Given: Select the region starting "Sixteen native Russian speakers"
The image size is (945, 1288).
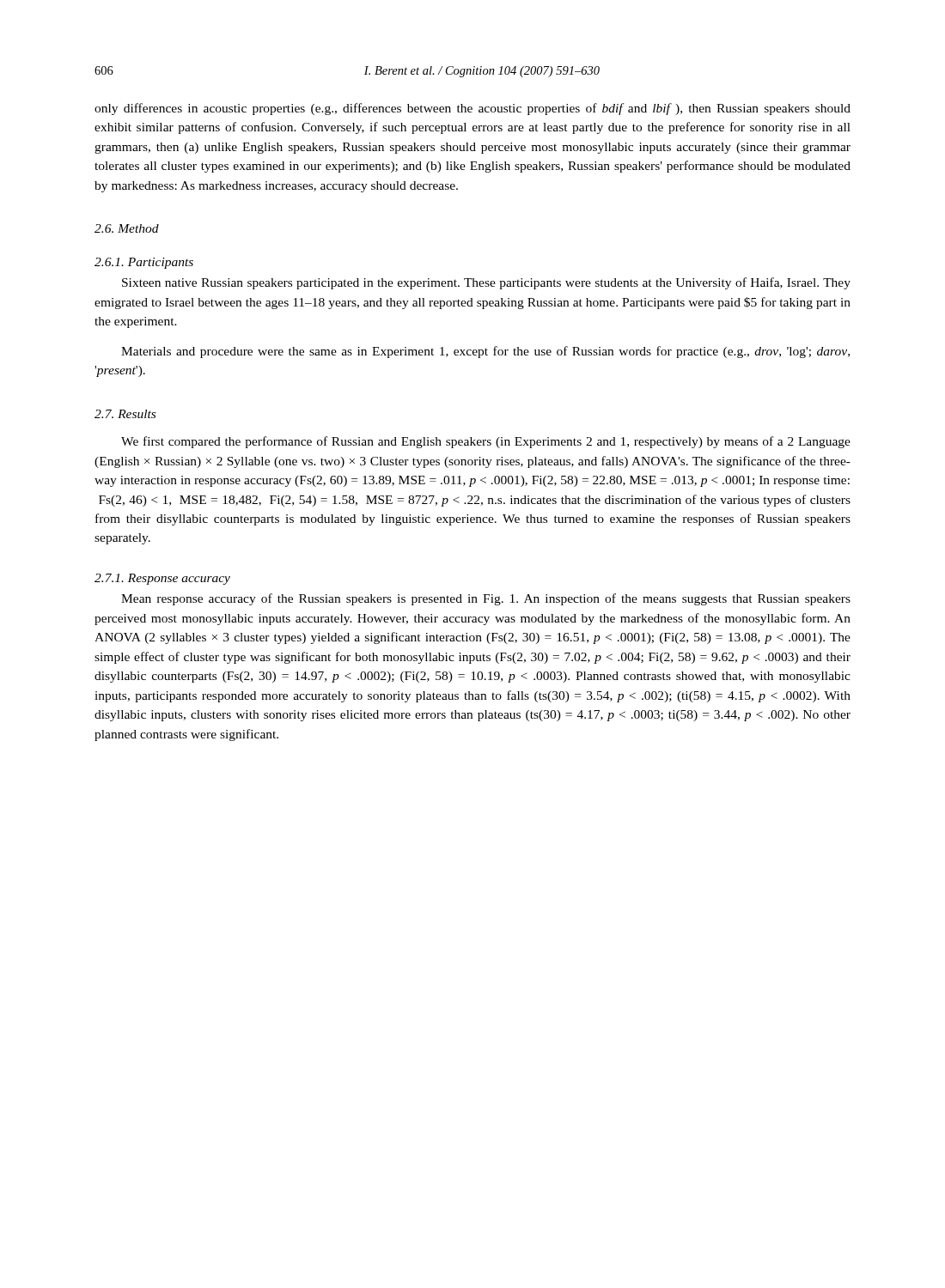Looking at the screenshot, I should point(486,283).
